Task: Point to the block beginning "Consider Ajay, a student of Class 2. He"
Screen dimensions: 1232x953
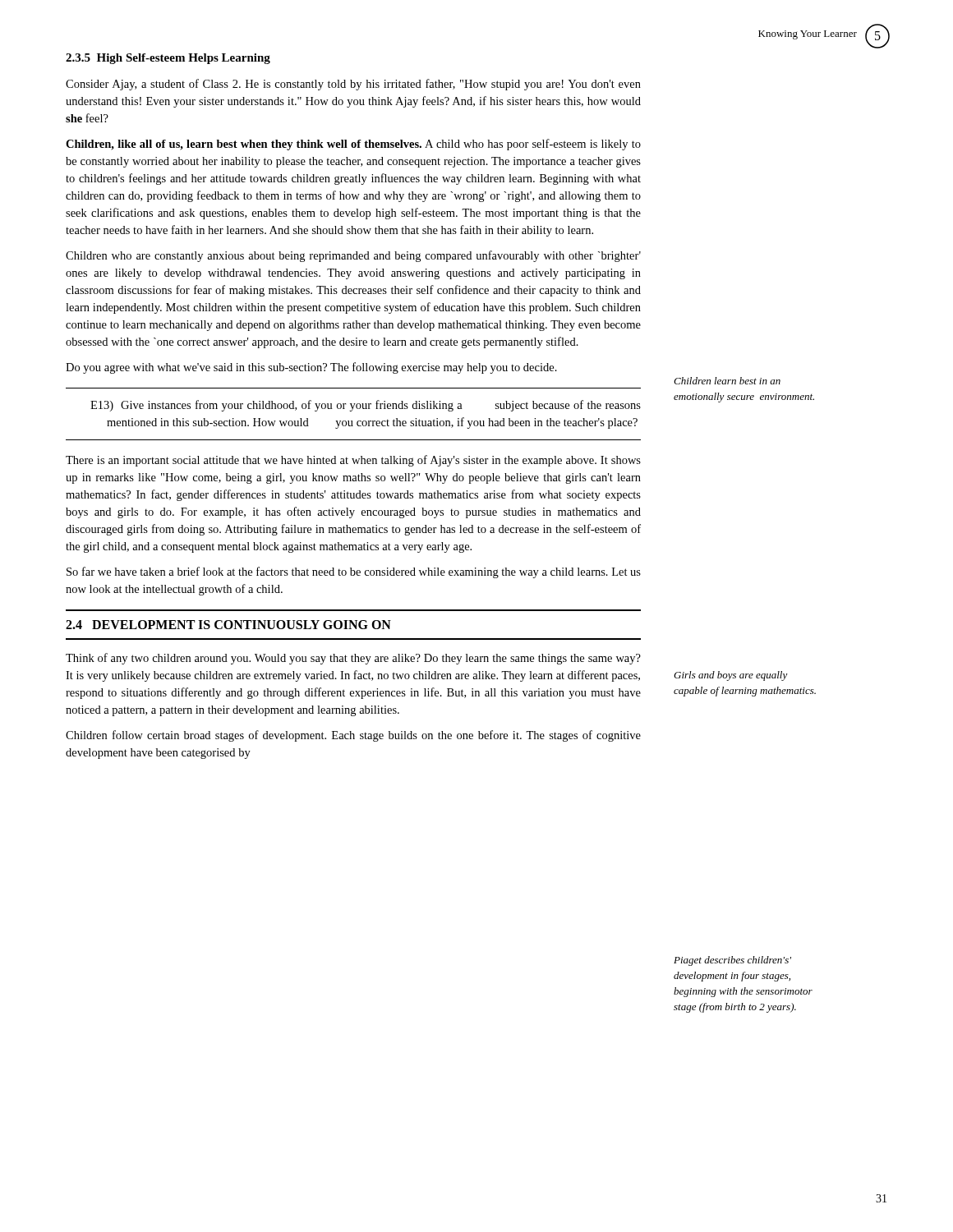Action: [353, 101]
